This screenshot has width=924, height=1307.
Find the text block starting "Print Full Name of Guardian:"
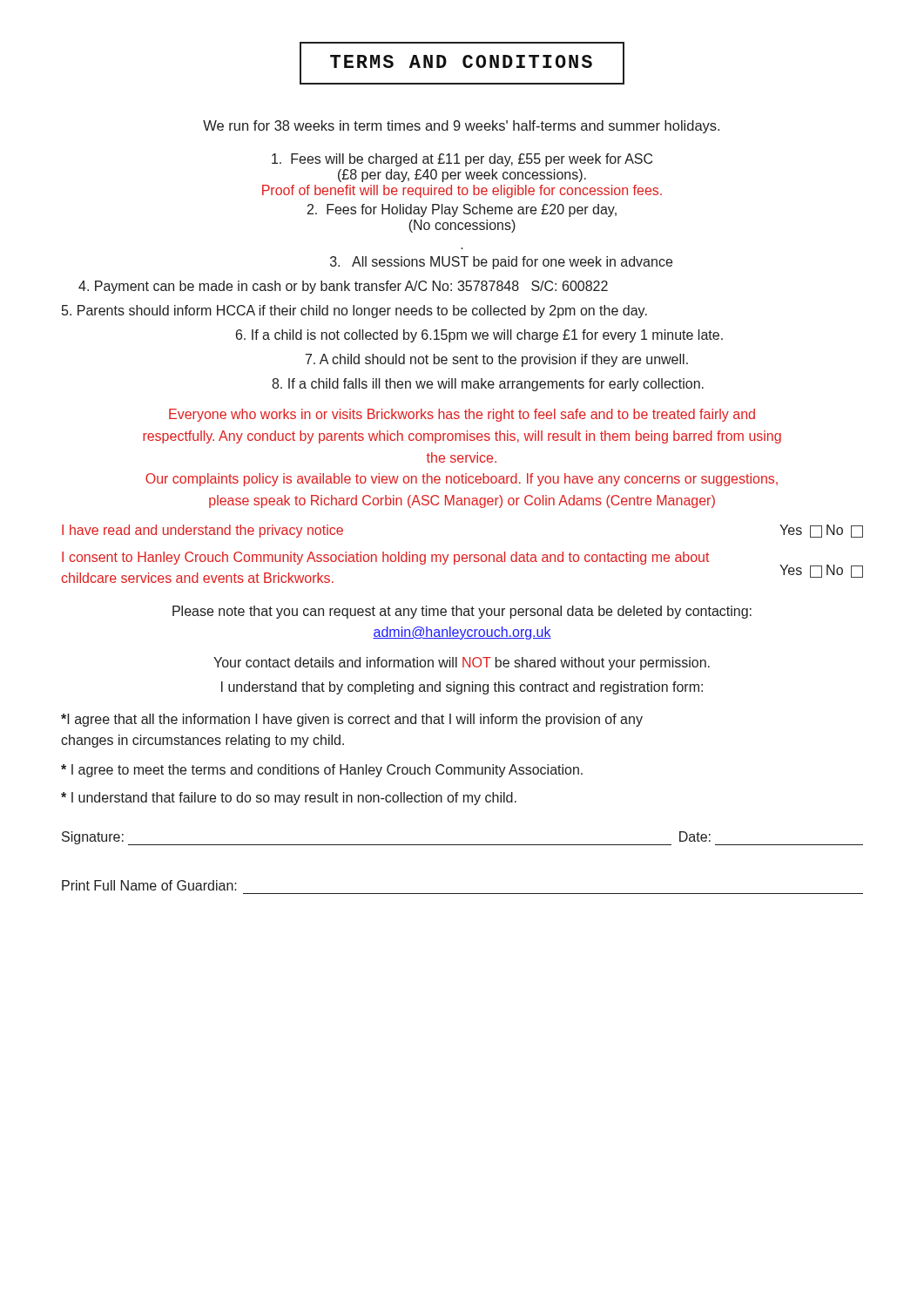pos(462,886)
